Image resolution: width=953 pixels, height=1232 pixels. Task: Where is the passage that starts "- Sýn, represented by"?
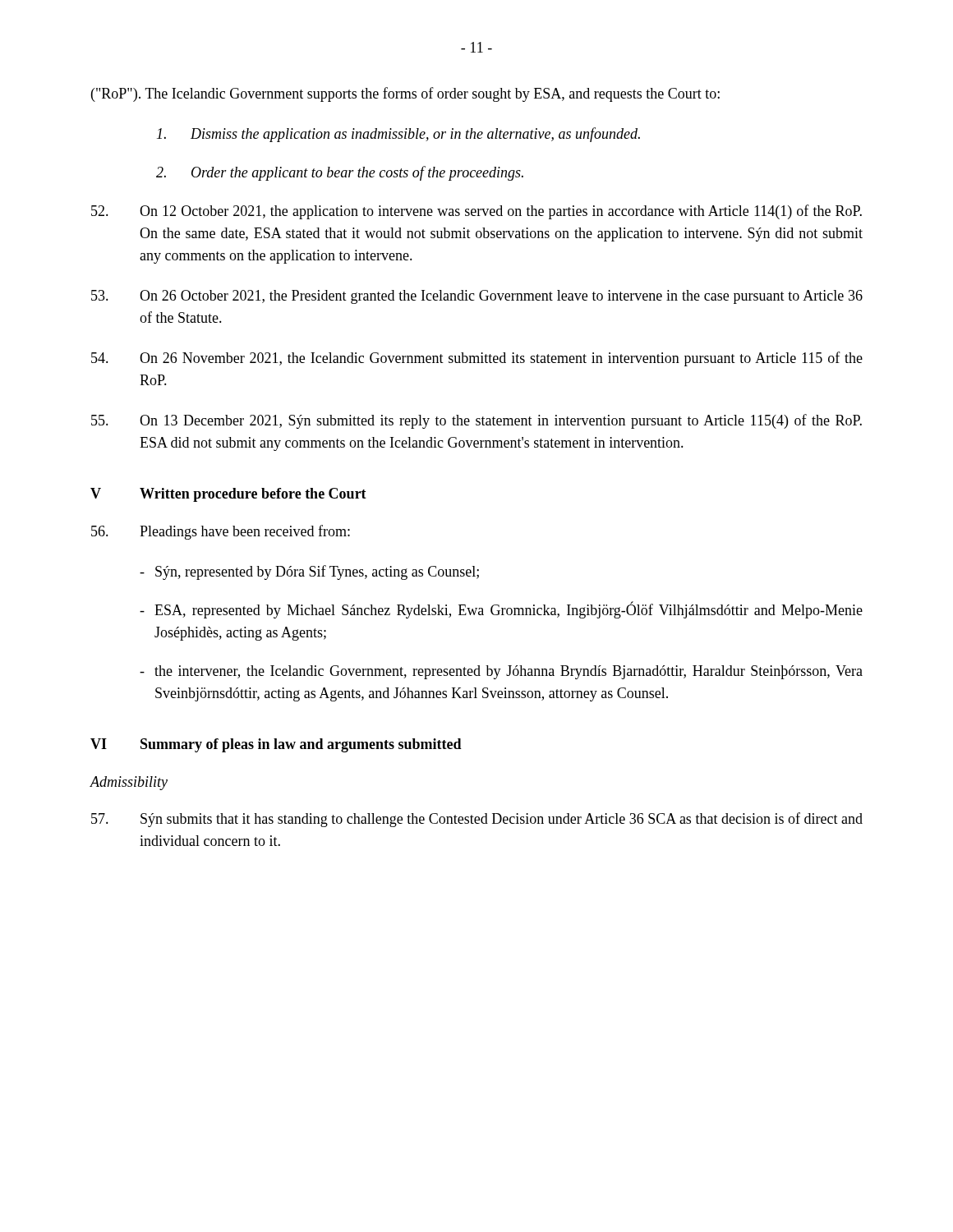click(x=309, y=572)
